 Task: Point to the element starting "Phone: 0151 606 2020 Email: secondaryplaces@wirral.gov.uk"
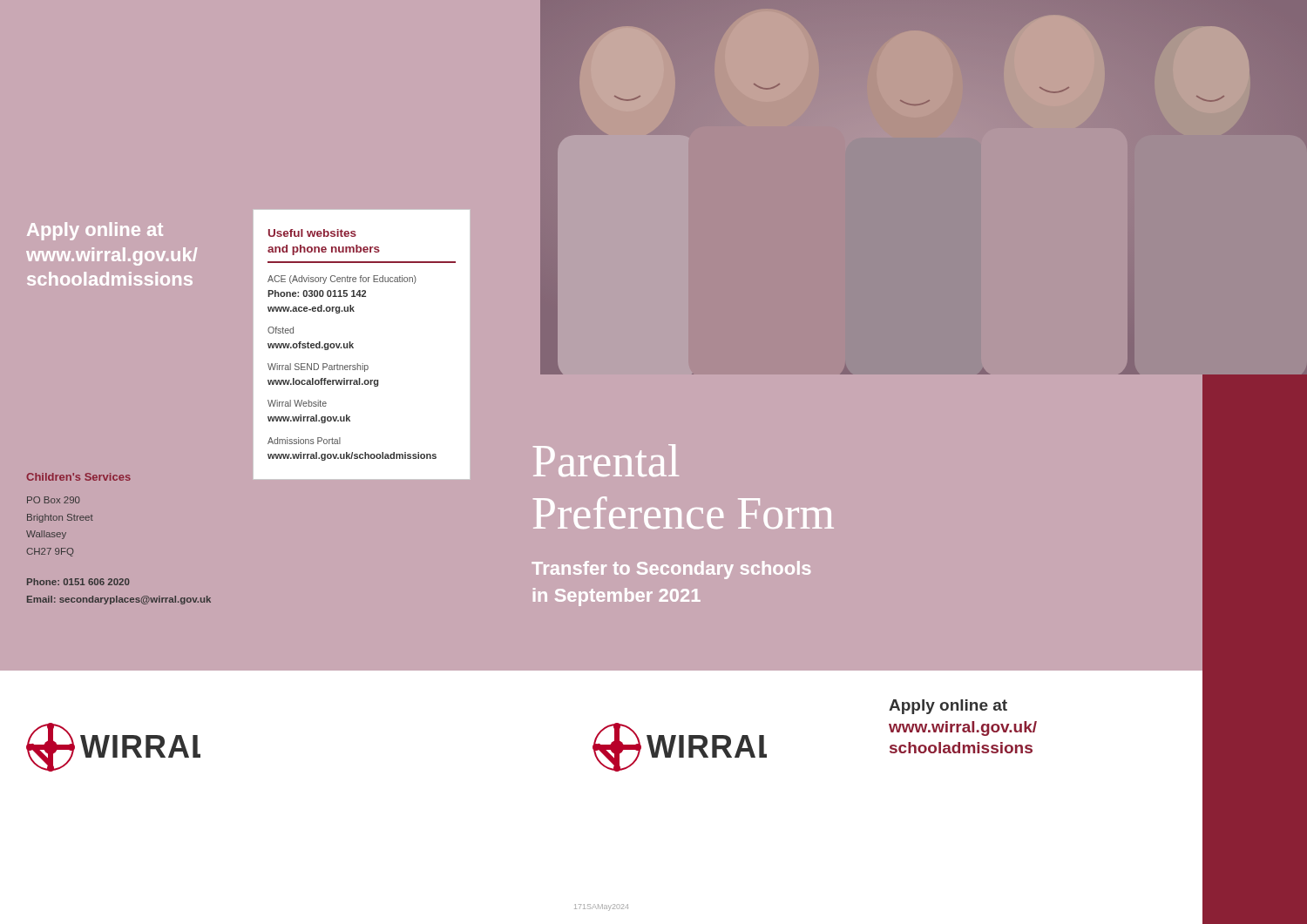[x=119, y=590]
